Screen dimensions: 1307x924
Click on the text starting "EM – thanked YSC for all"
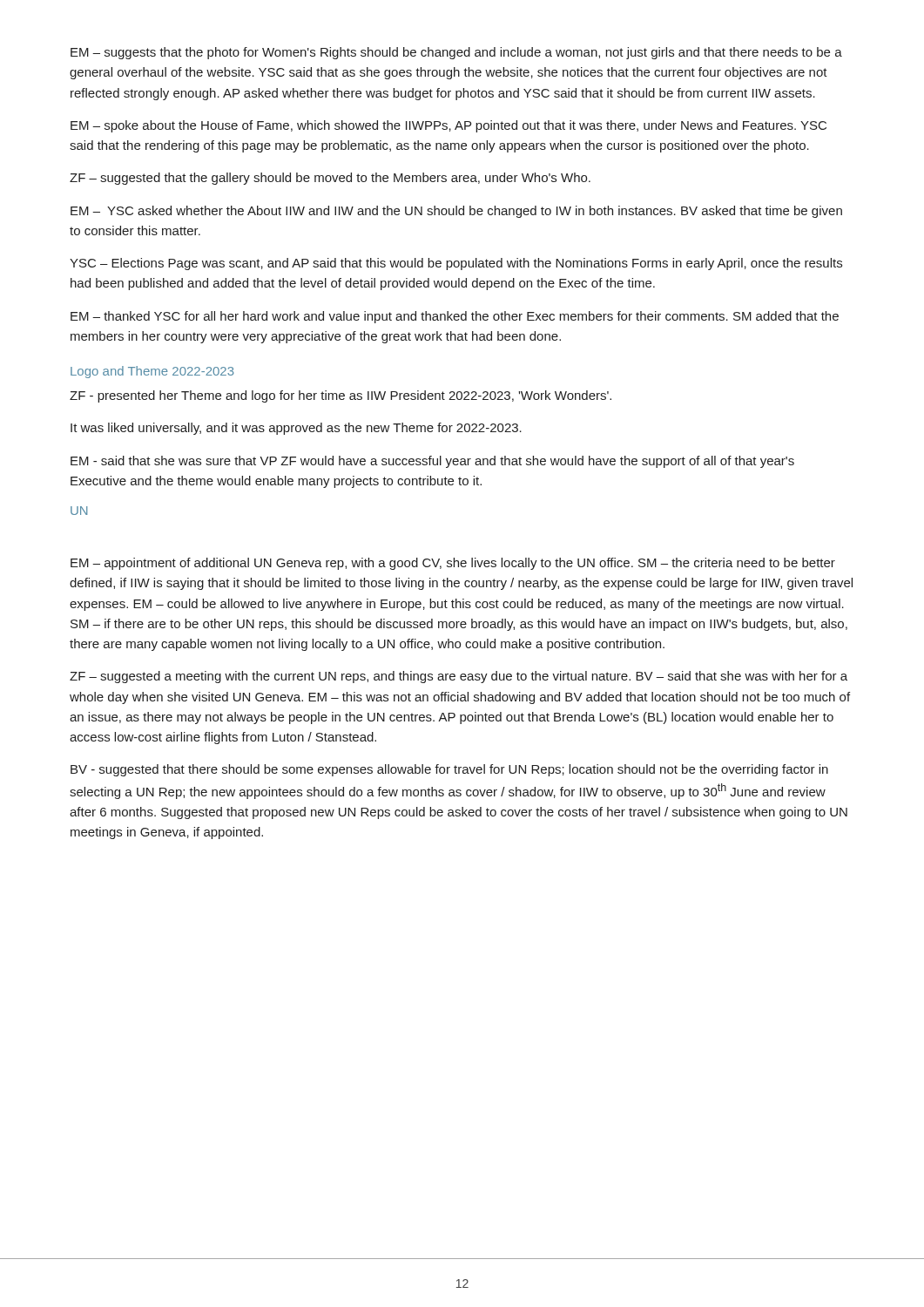coord(454,326)
